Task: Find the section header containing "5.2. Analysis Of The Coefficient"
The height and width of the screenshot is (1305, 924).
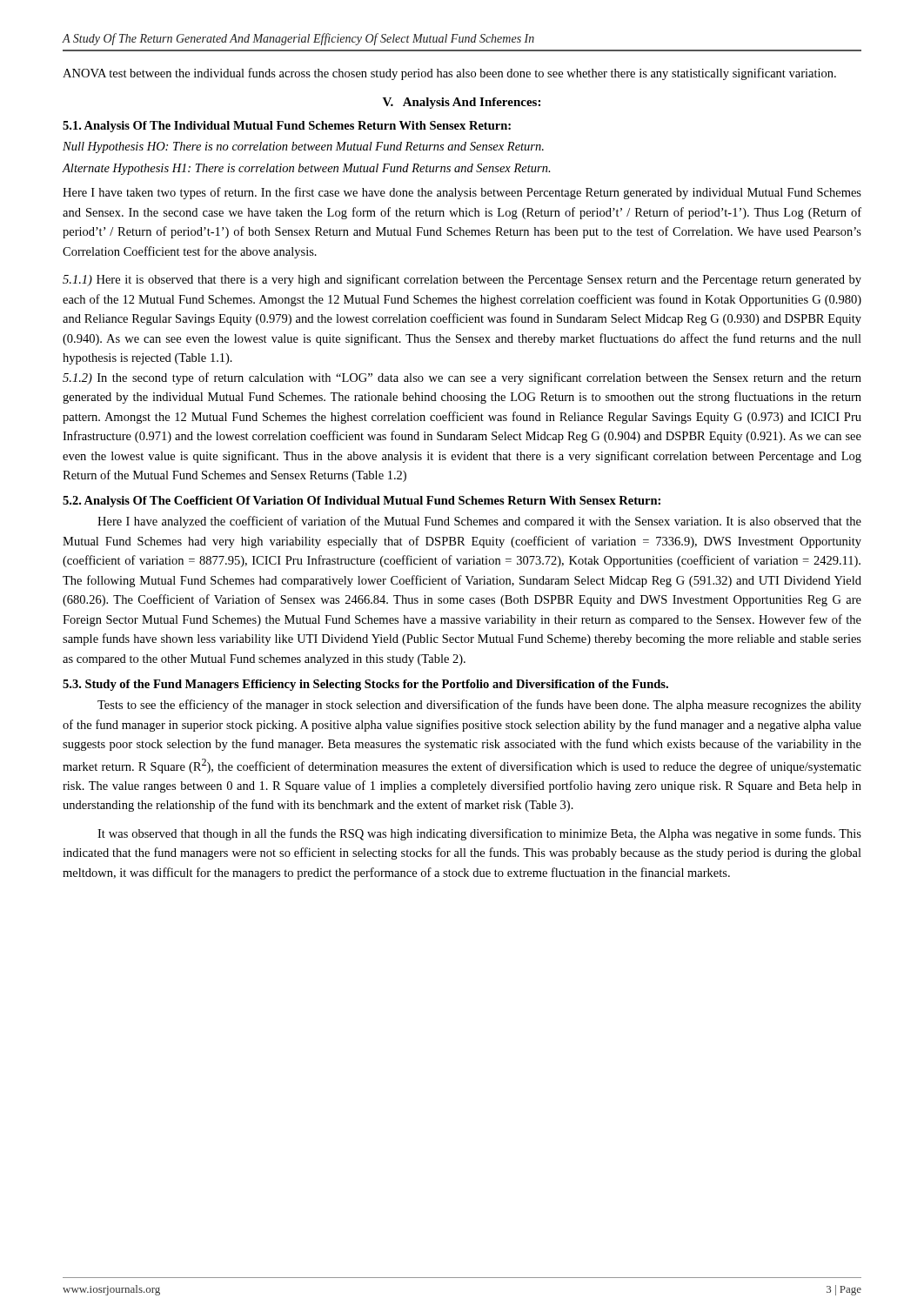Action: 362,501
